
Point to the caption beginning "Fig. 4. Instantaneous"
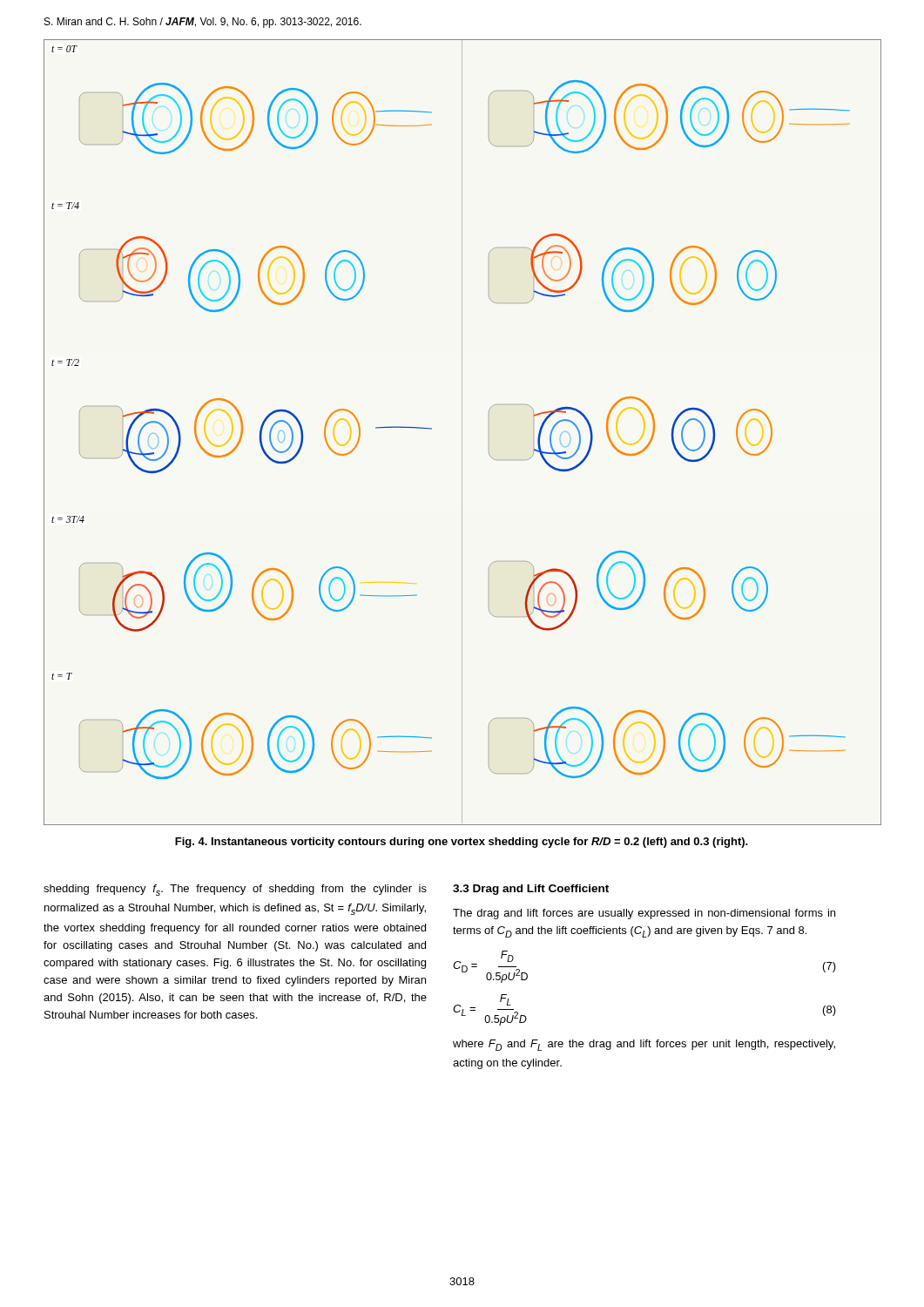click(462, 841)
